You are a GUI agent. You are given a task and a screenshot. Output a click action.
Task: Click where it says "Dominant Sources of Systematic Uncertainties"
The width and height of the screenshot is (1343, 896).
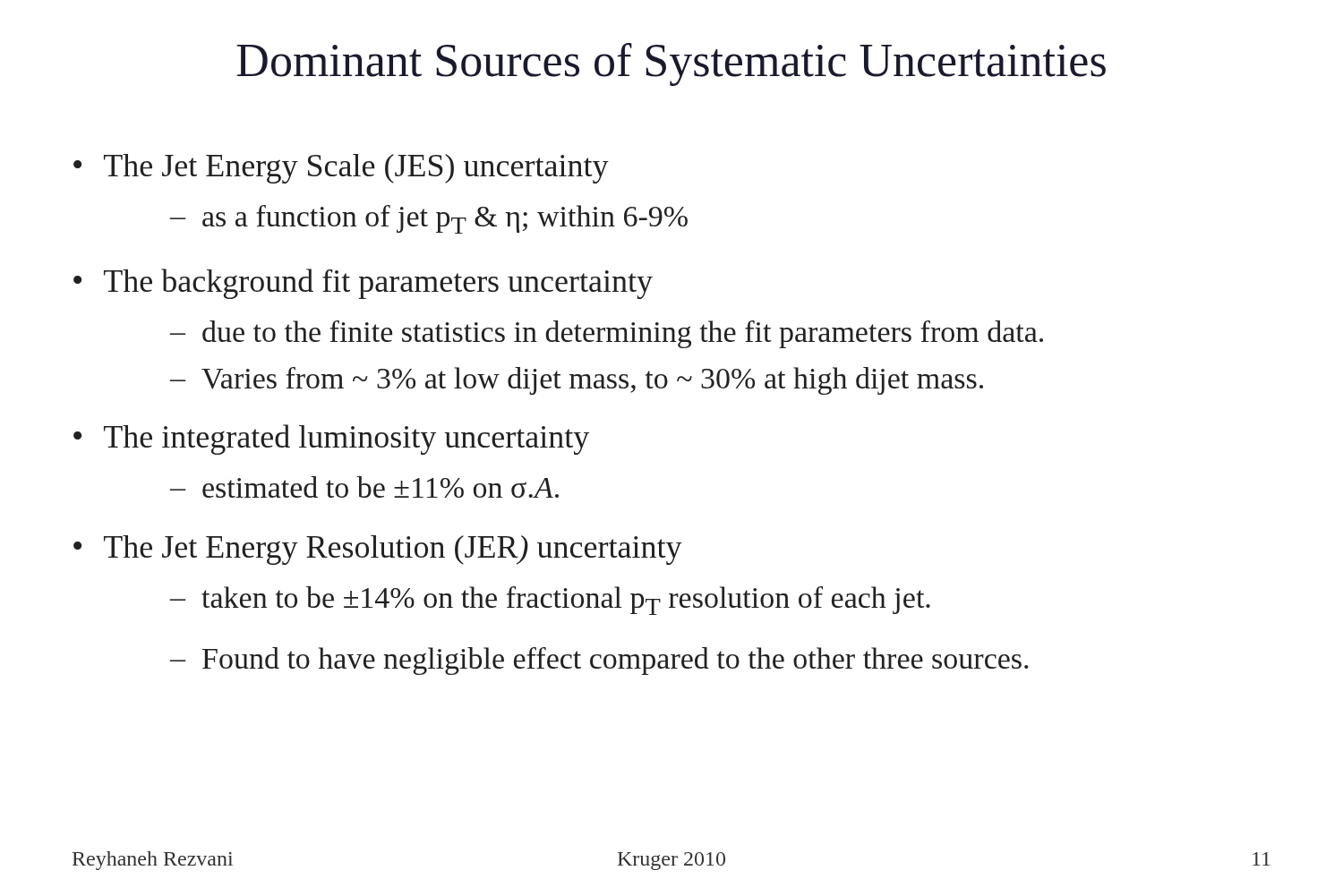(x=672, y=60)
